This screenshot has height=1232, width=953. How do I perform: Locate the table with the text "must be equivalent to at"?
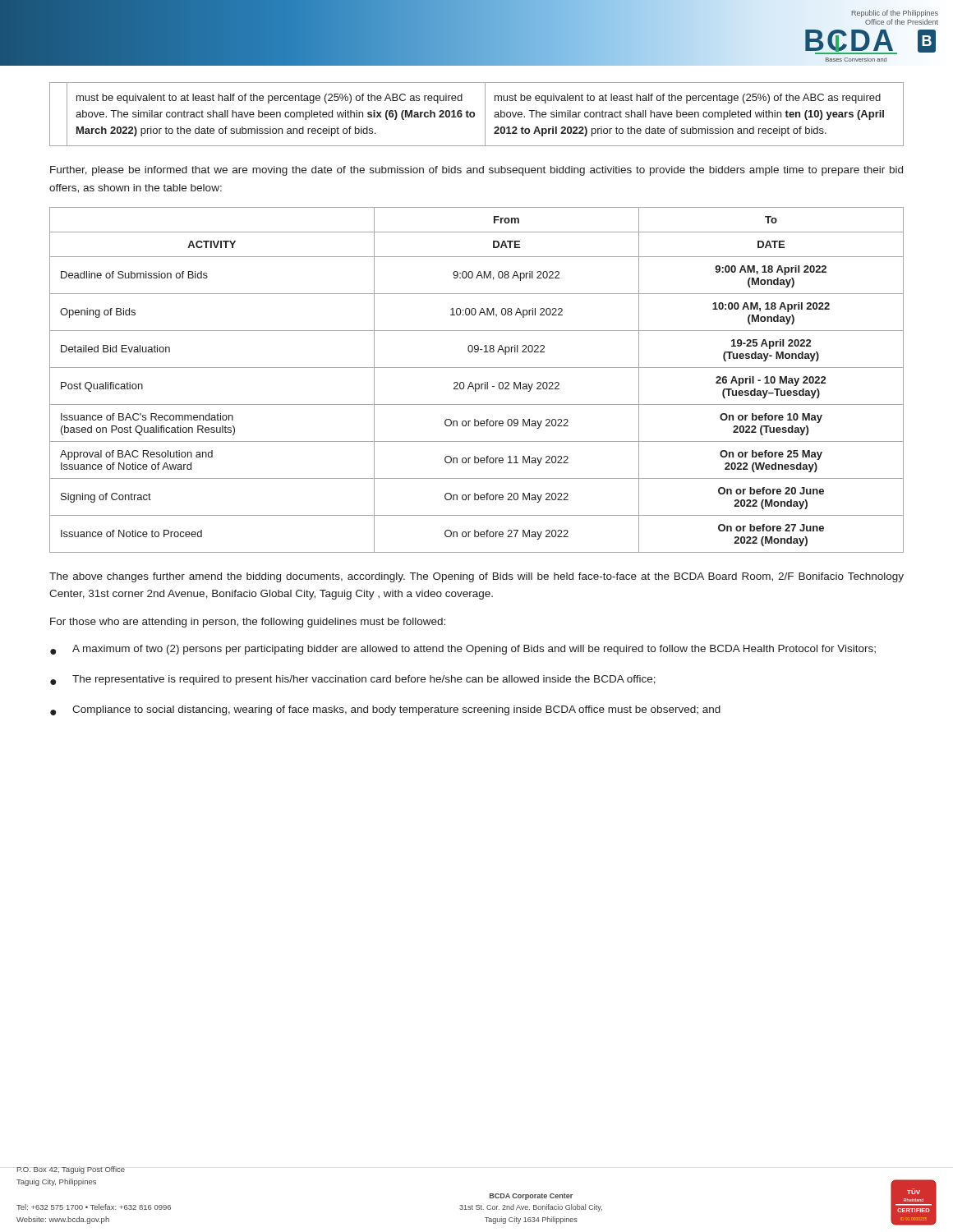pyautogui.click(x=476, y=114)
